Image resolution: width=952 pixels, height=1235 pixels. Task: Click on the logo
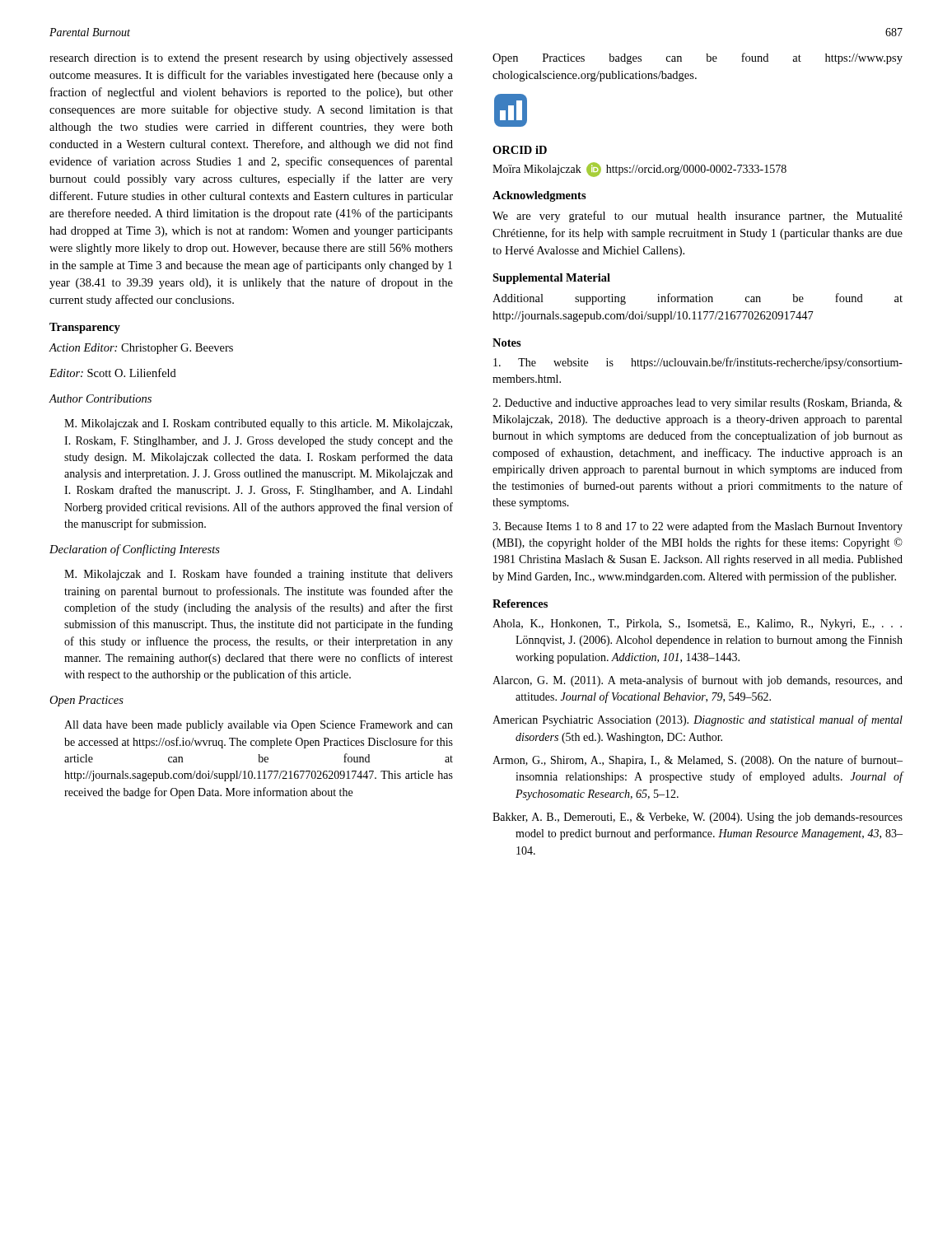[x=698, y=112]
